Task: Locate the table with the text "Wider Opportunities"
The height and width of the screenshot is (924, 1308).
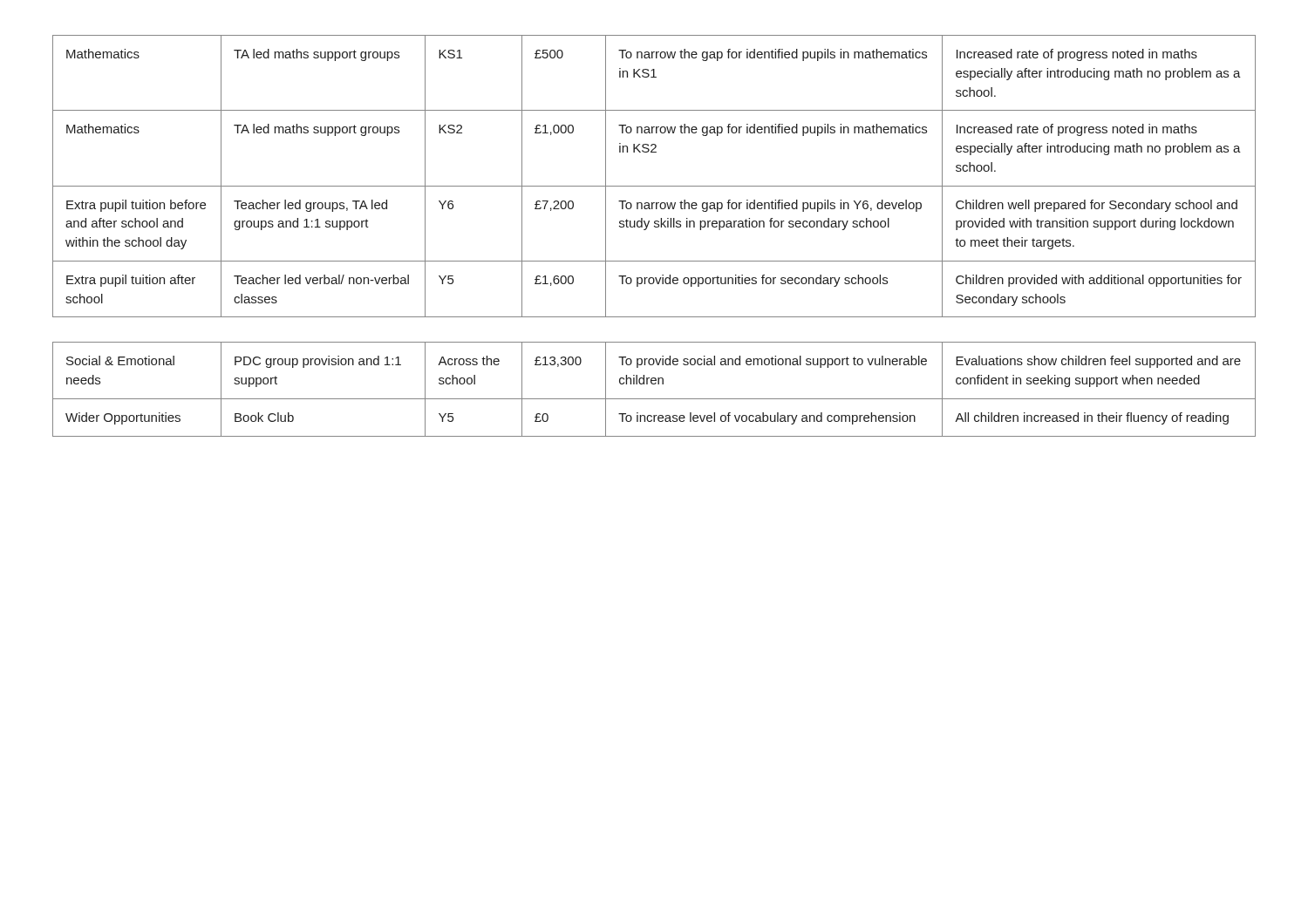Action: 654,389
